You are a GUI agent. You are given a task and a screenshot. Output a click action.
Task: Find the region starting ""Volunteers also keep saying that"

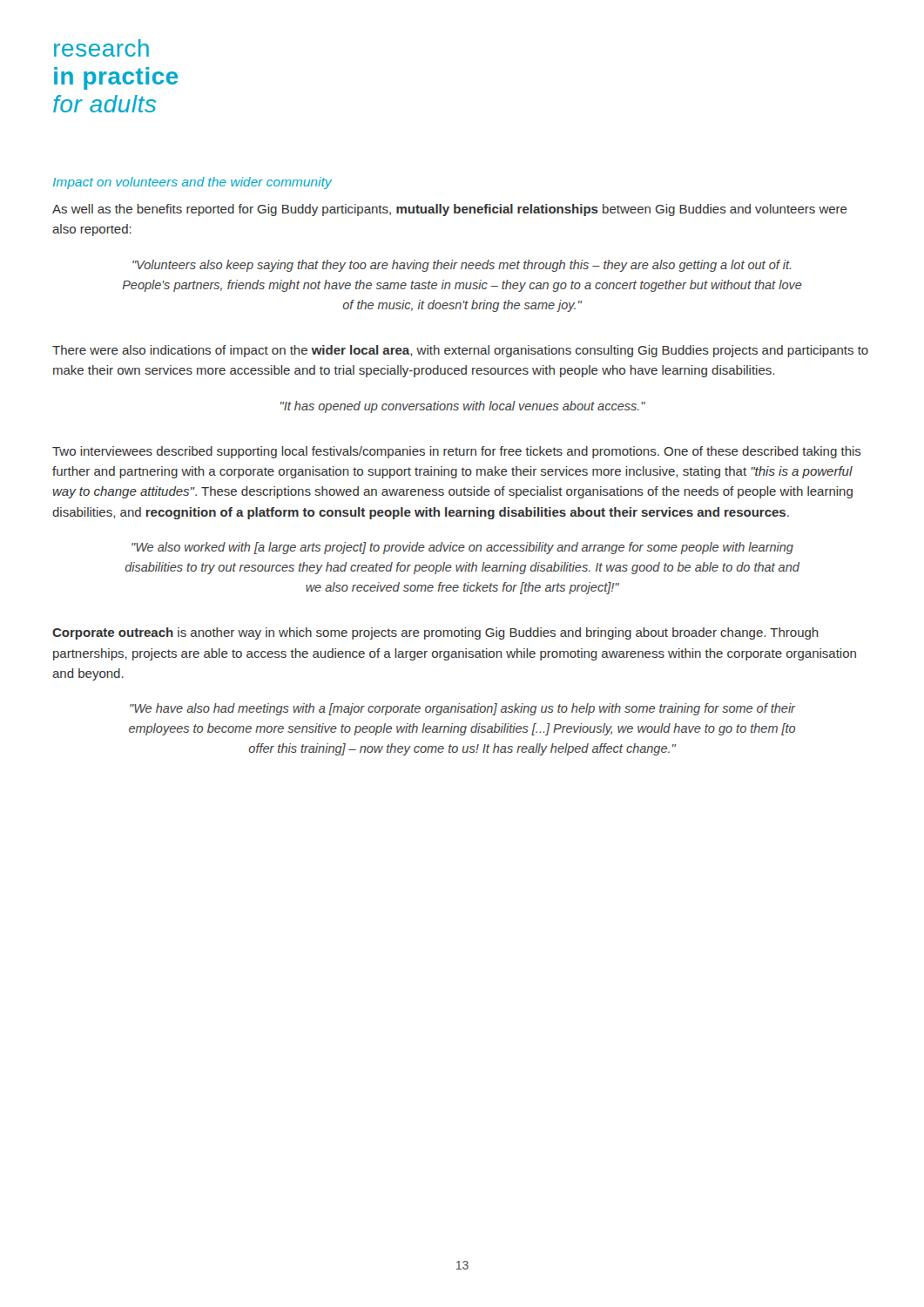click(x=462, y=285)
